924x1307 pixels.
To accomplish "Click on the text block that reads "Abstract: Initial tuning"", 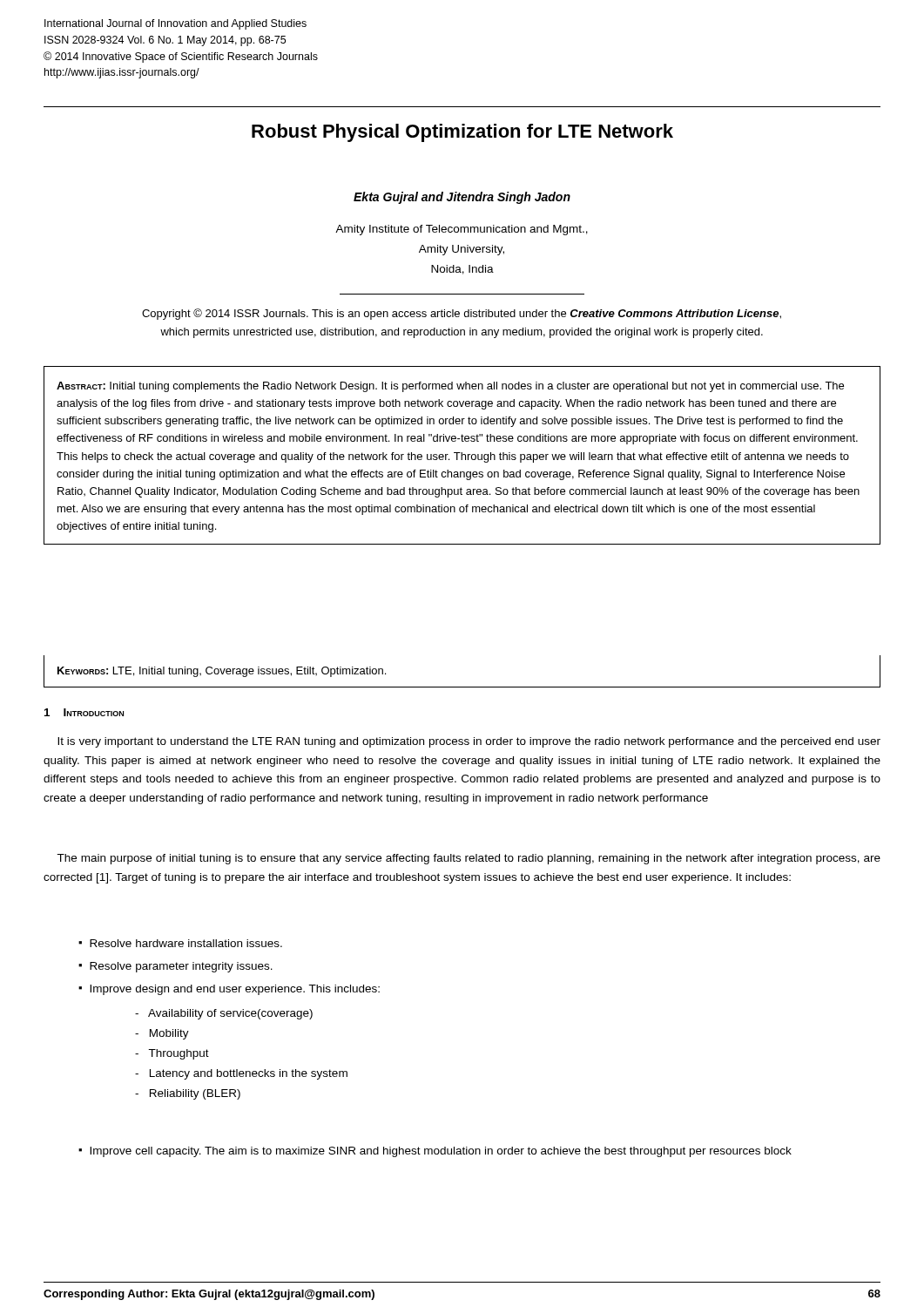I will pyautogui.click(x=458, y=456).
